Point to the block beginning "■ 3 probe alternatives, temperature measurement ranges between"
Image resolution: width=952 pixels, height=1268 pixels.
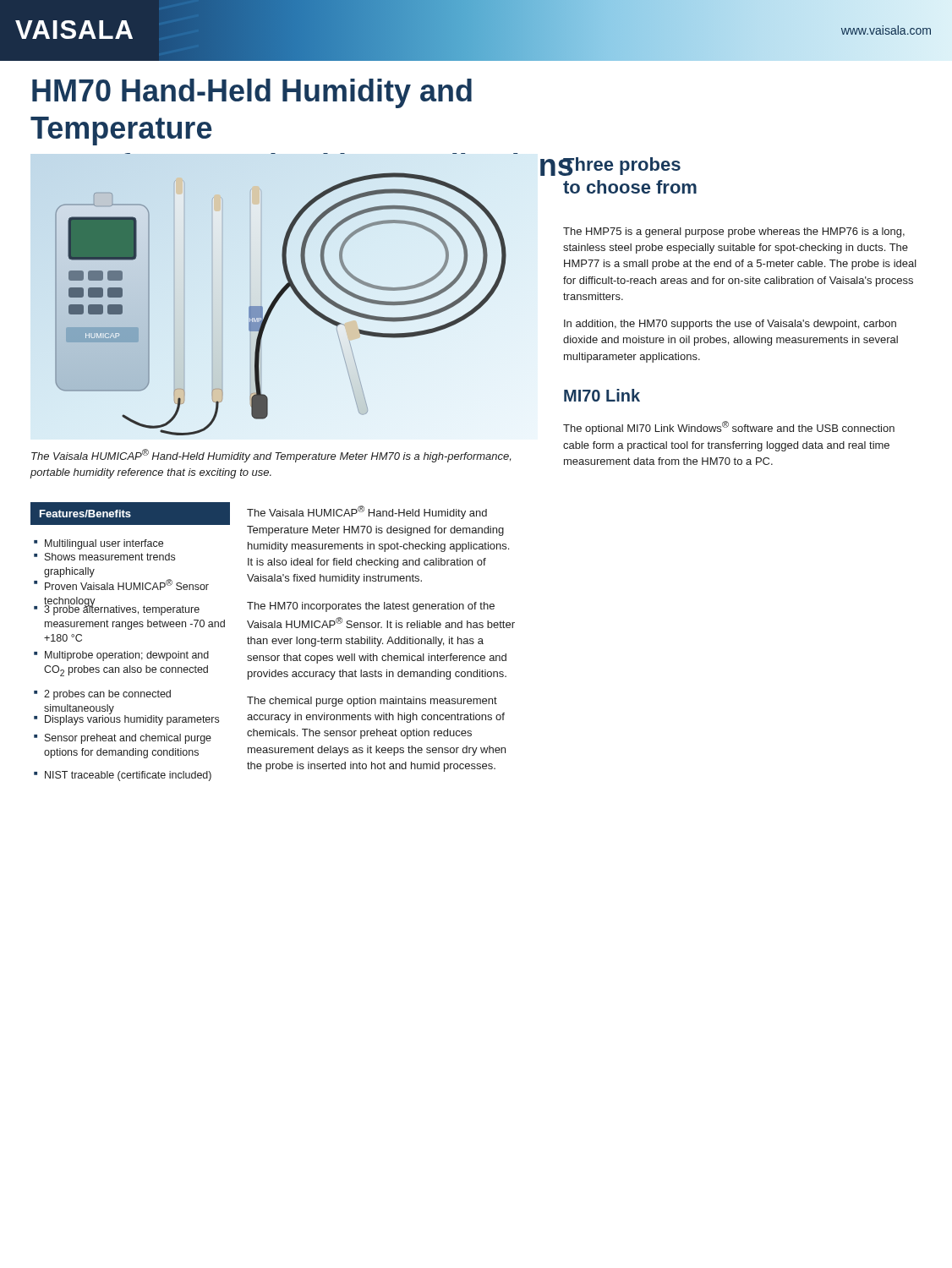pos(130,624)
